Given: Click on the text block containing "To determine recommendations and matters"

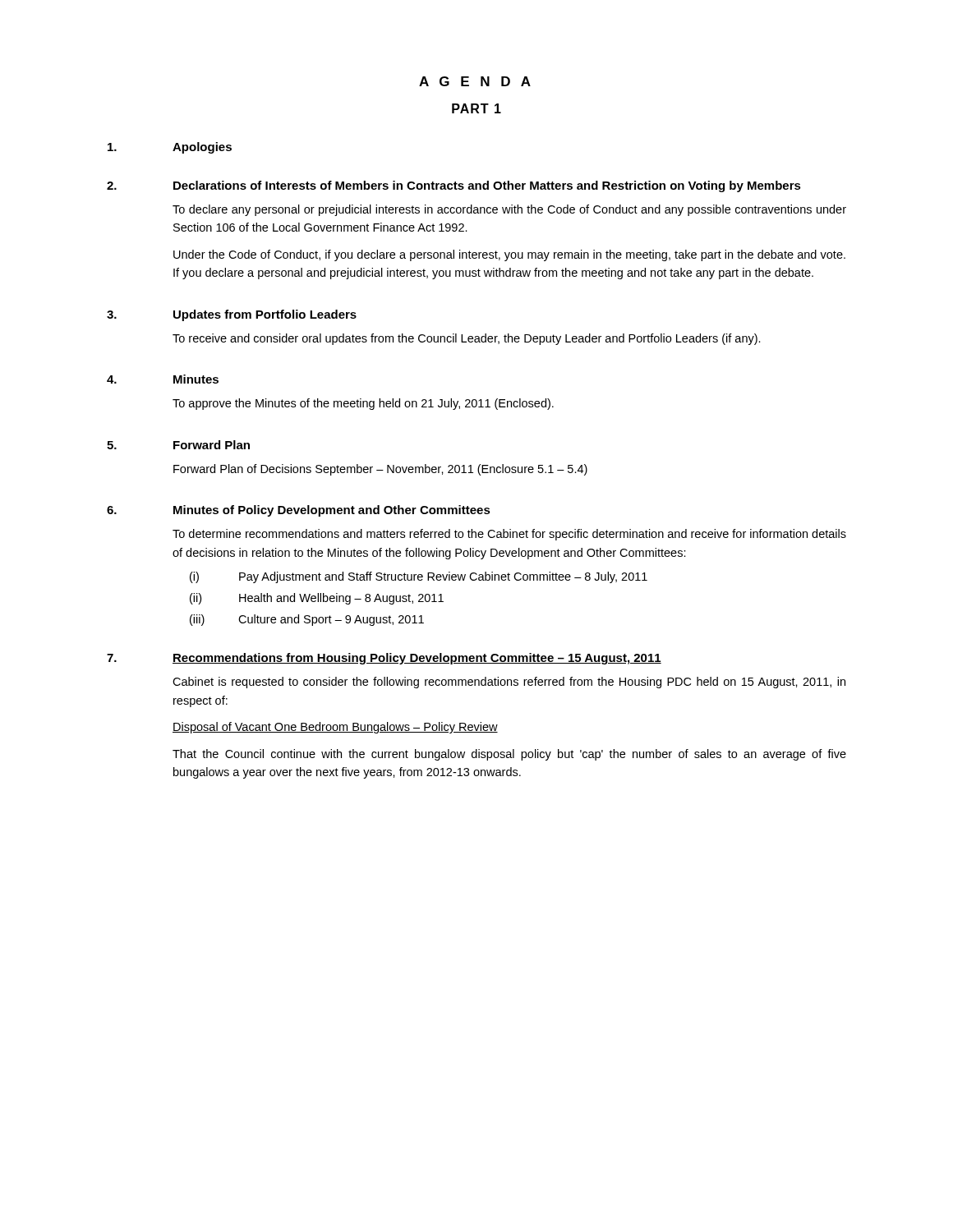Looking at the screenshot, I should click(x=509, y=543).
